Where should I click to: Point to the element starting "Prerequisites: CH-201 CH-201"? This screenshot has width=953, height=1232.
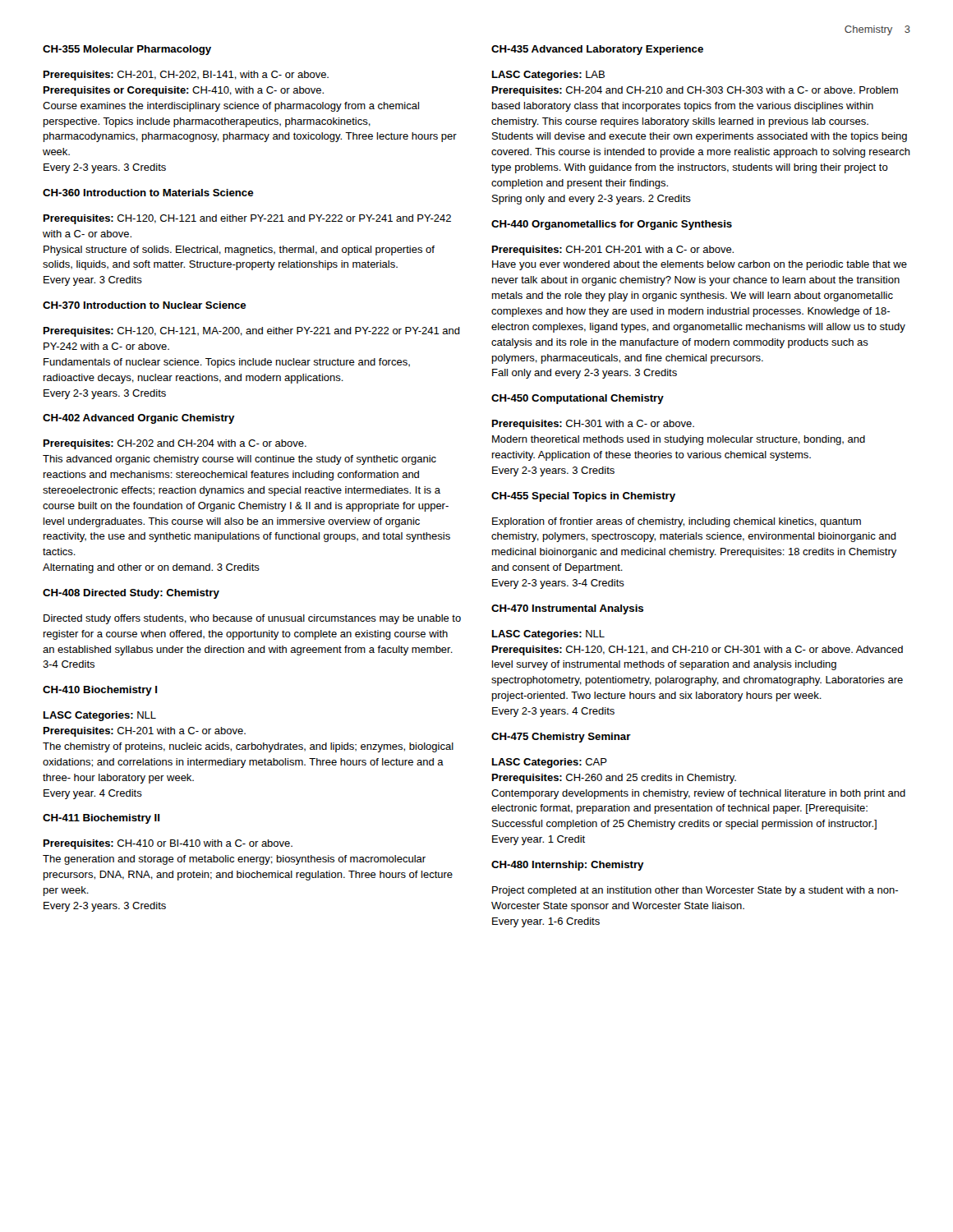point(701,312)
